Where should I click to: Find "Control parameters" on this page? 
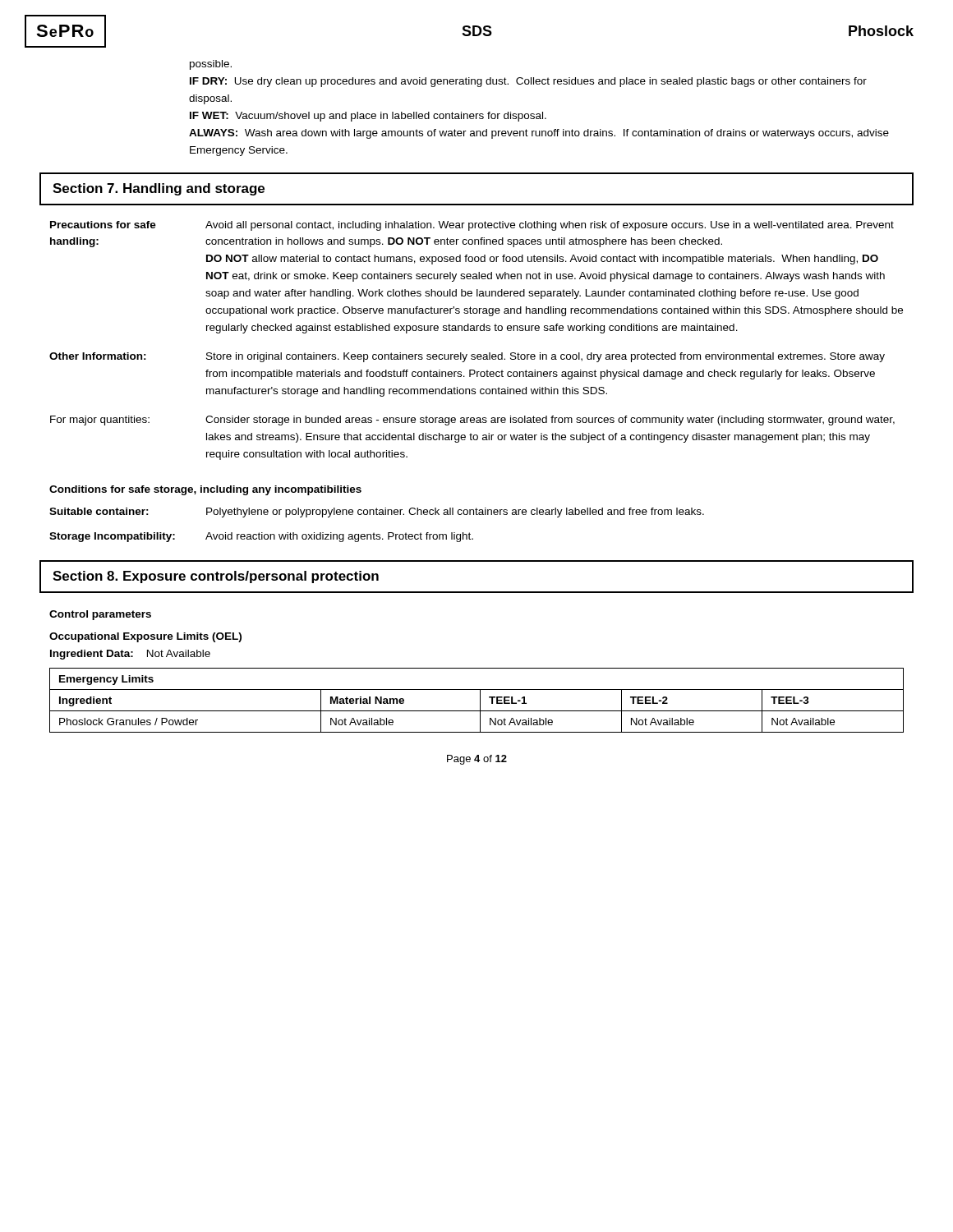pyautogui.click(x=100, y=614)
